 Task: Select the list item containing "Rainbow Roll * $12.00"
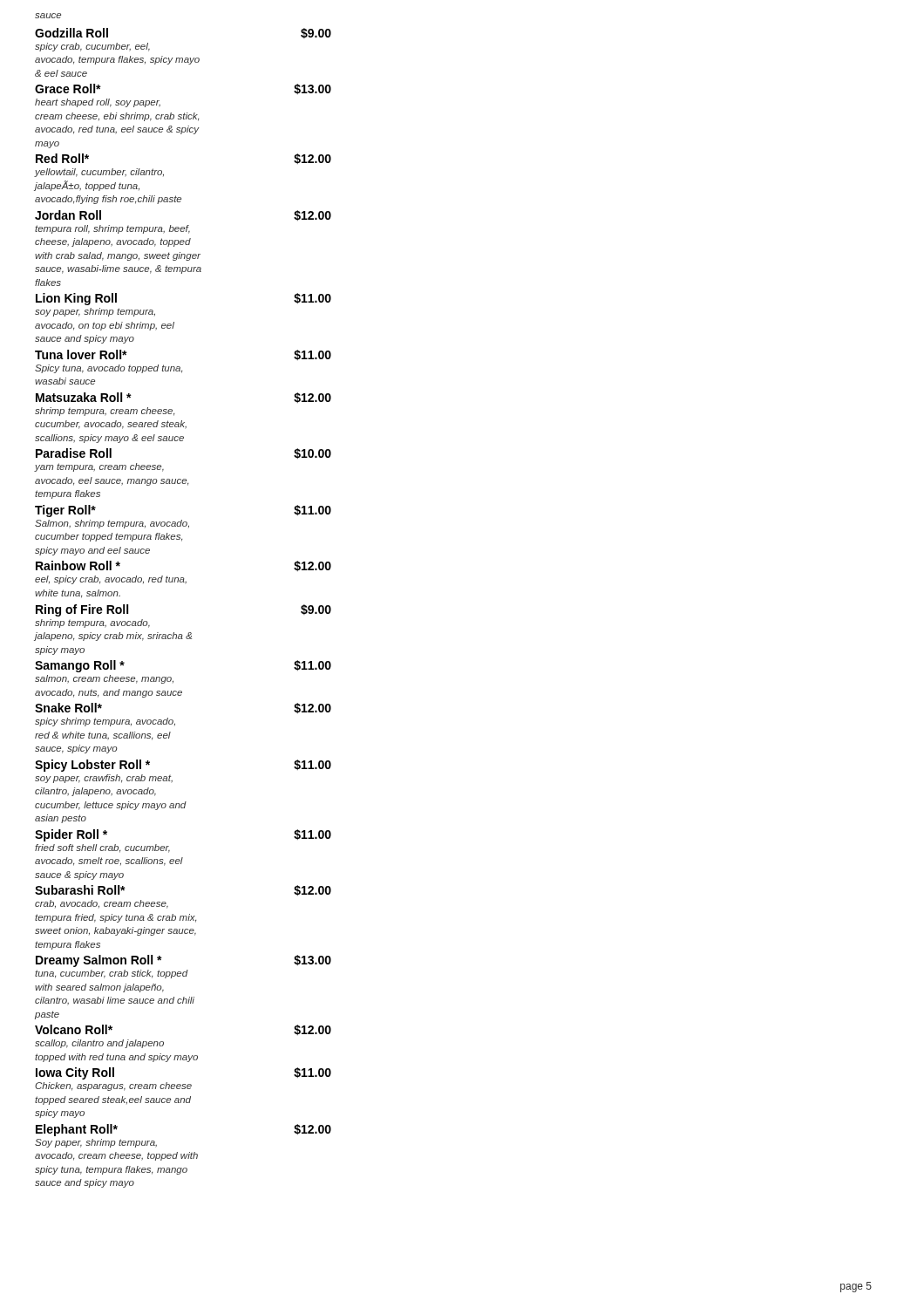tap(183, 580)
